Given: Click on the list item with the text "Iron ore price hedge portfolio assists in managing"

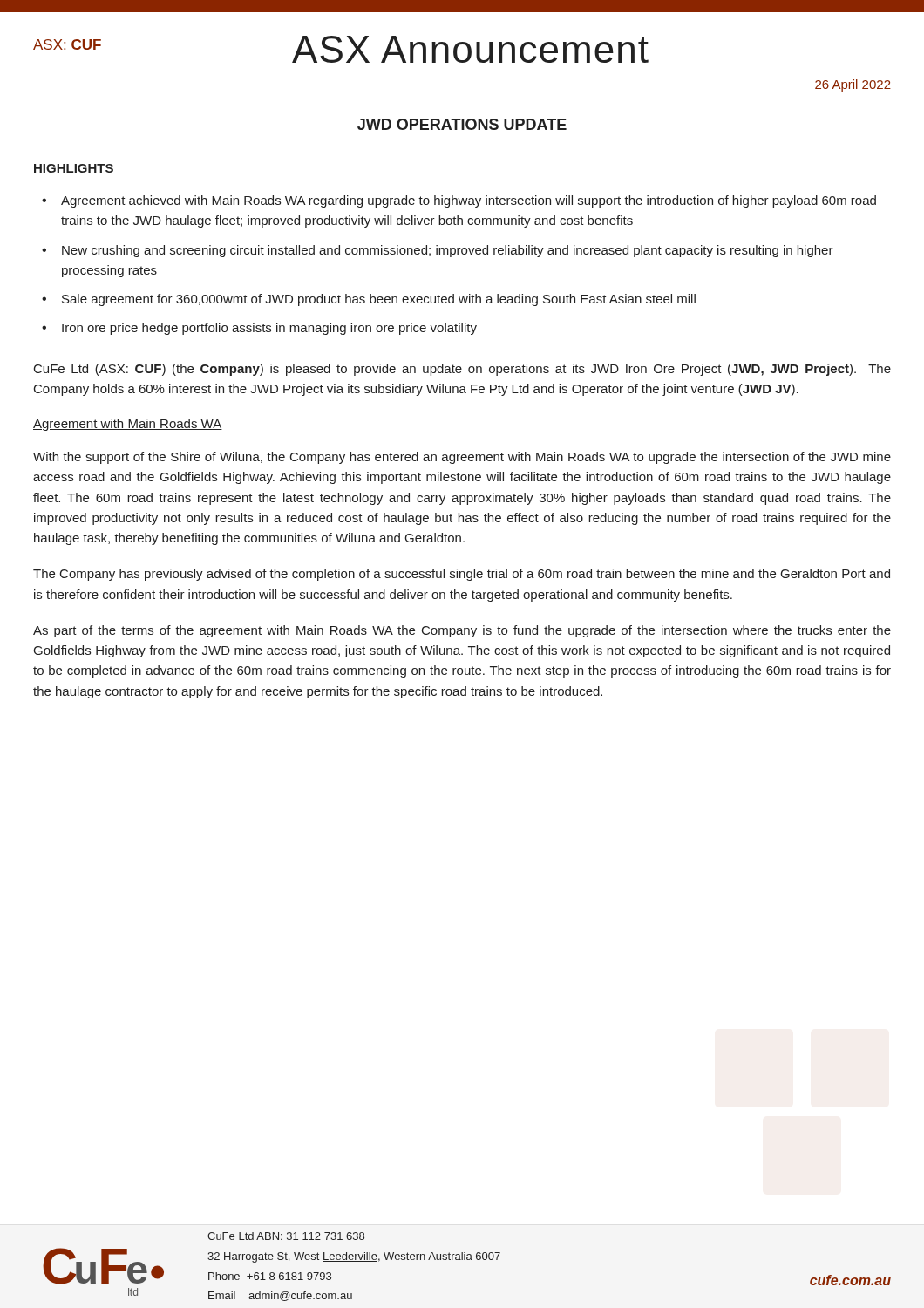Looking at the screenshot, I should 269,328.
